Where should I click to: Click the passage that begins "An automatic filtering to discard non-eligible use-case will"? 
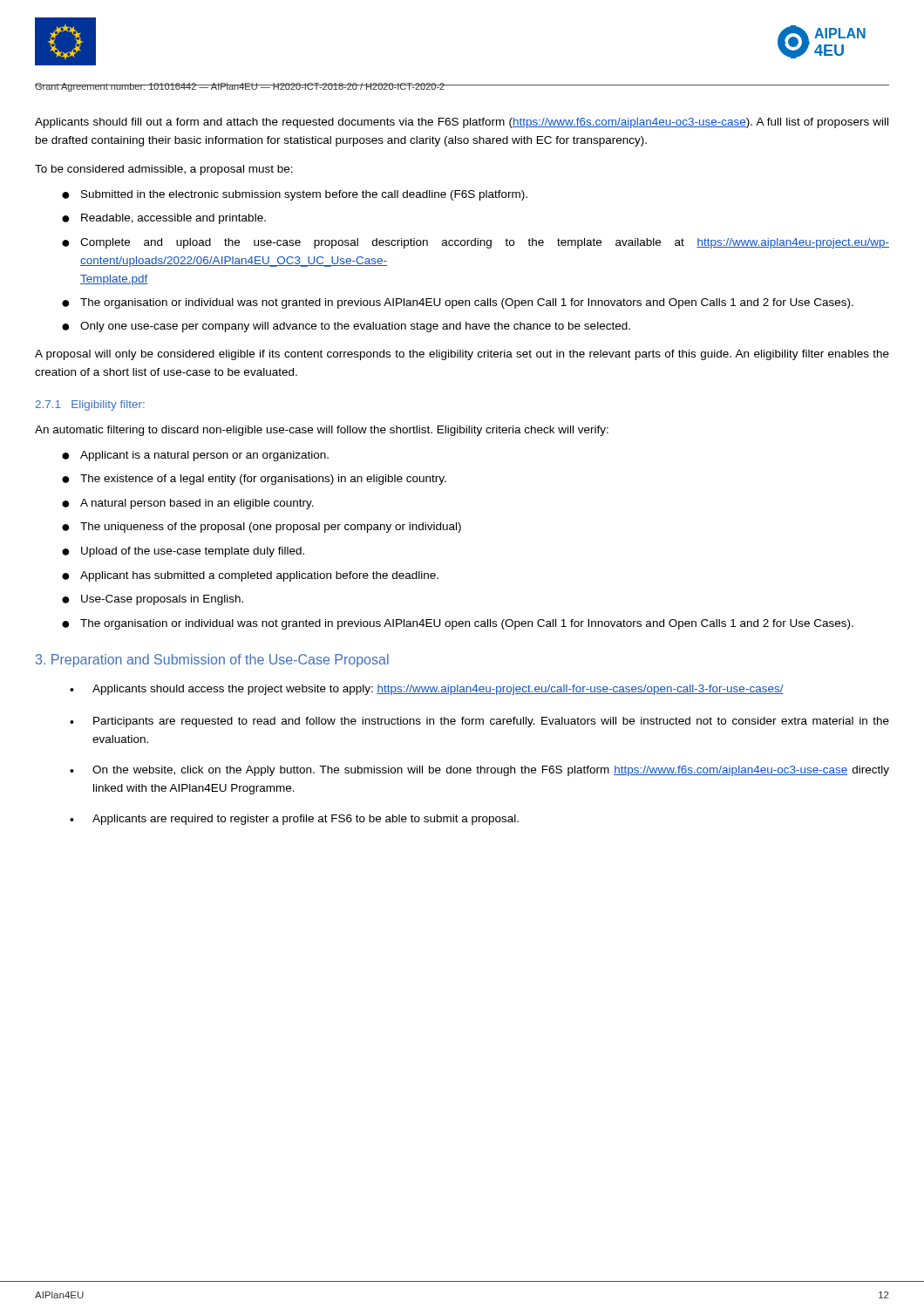tap(322, 429)
